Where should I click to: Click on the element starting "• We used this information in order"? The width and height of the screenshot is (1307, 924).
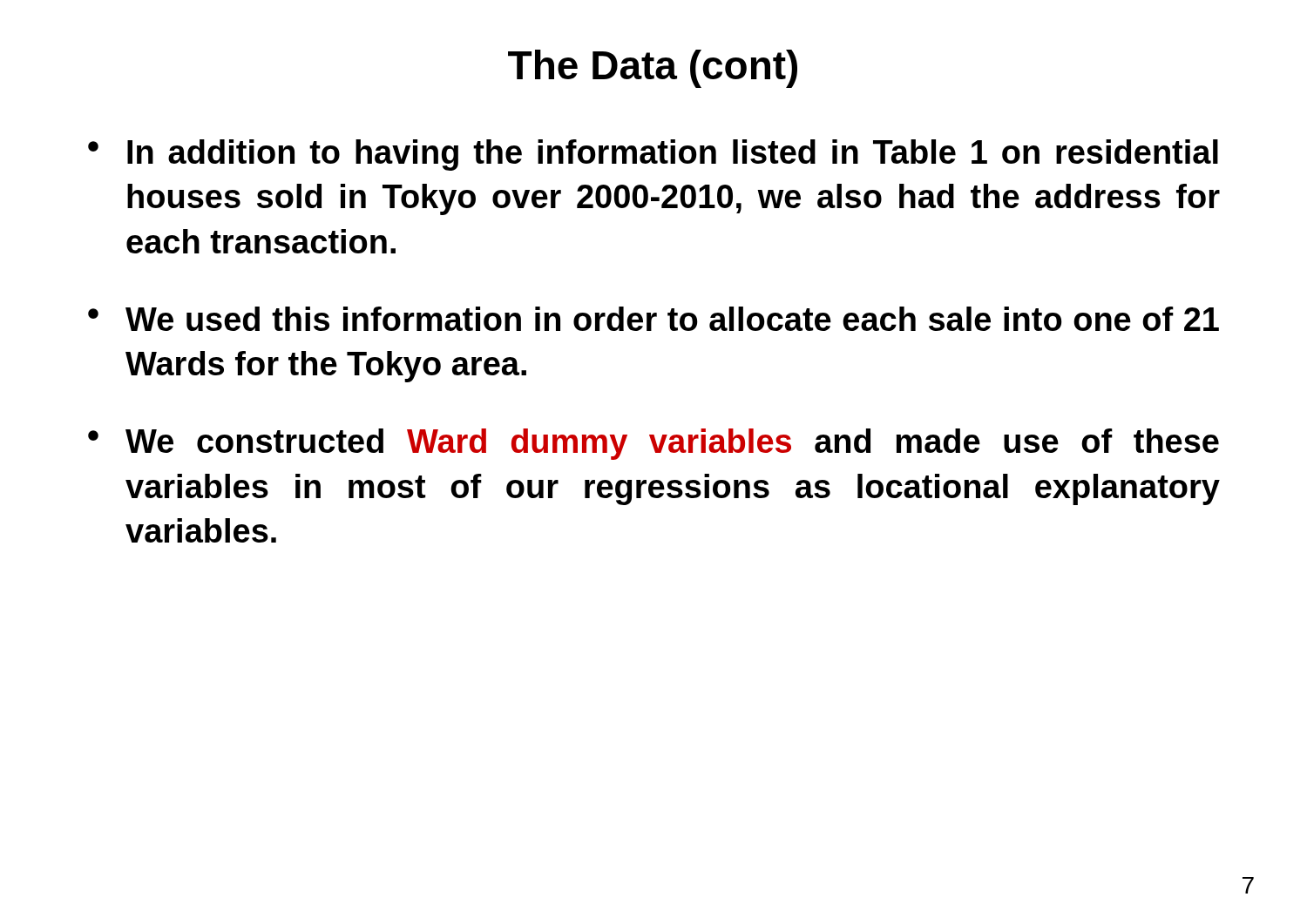(654, 342)
